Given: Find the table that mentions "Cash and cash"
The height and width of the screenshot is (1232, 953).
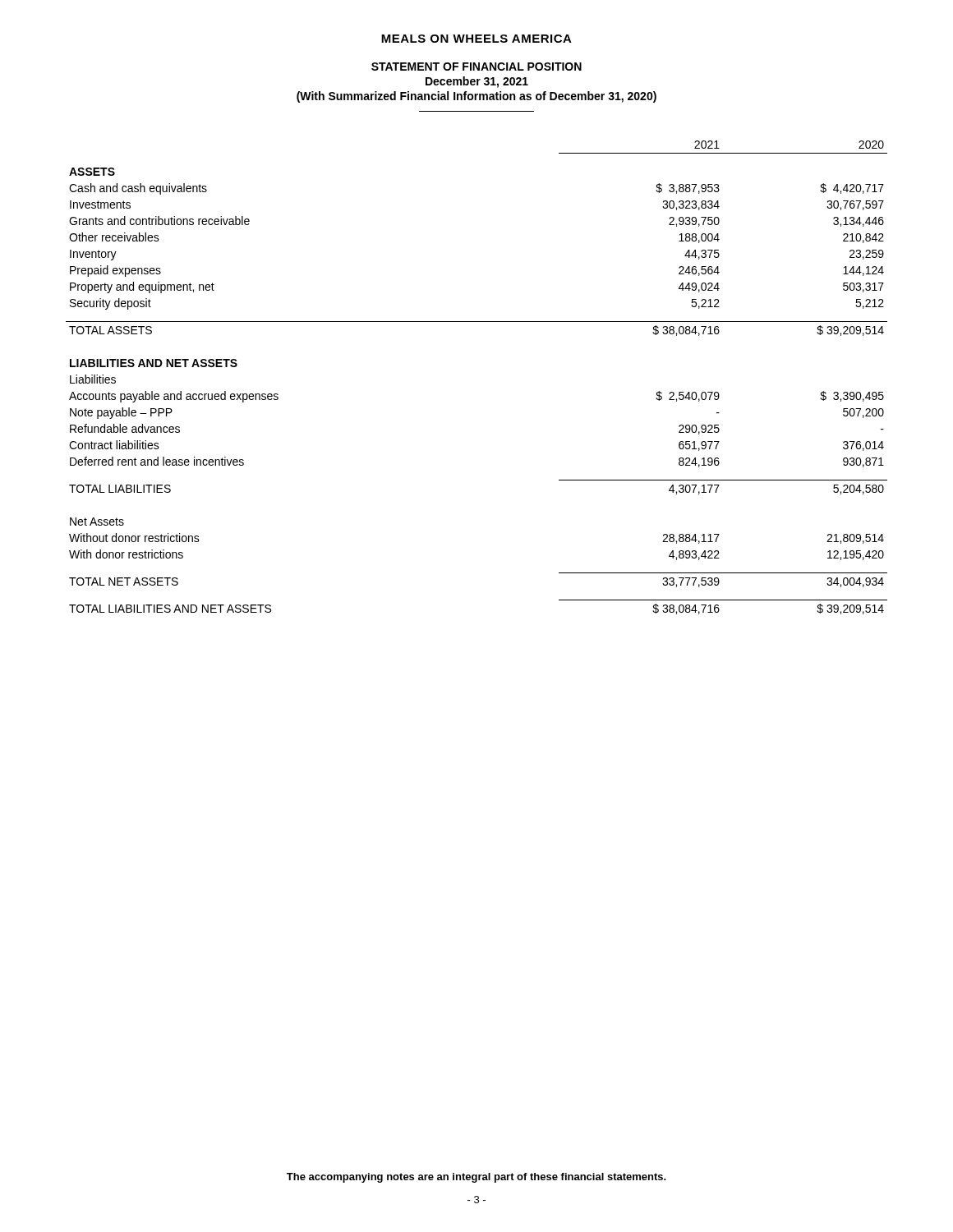Looking at the screenshot, I should (x=476, y=377).
